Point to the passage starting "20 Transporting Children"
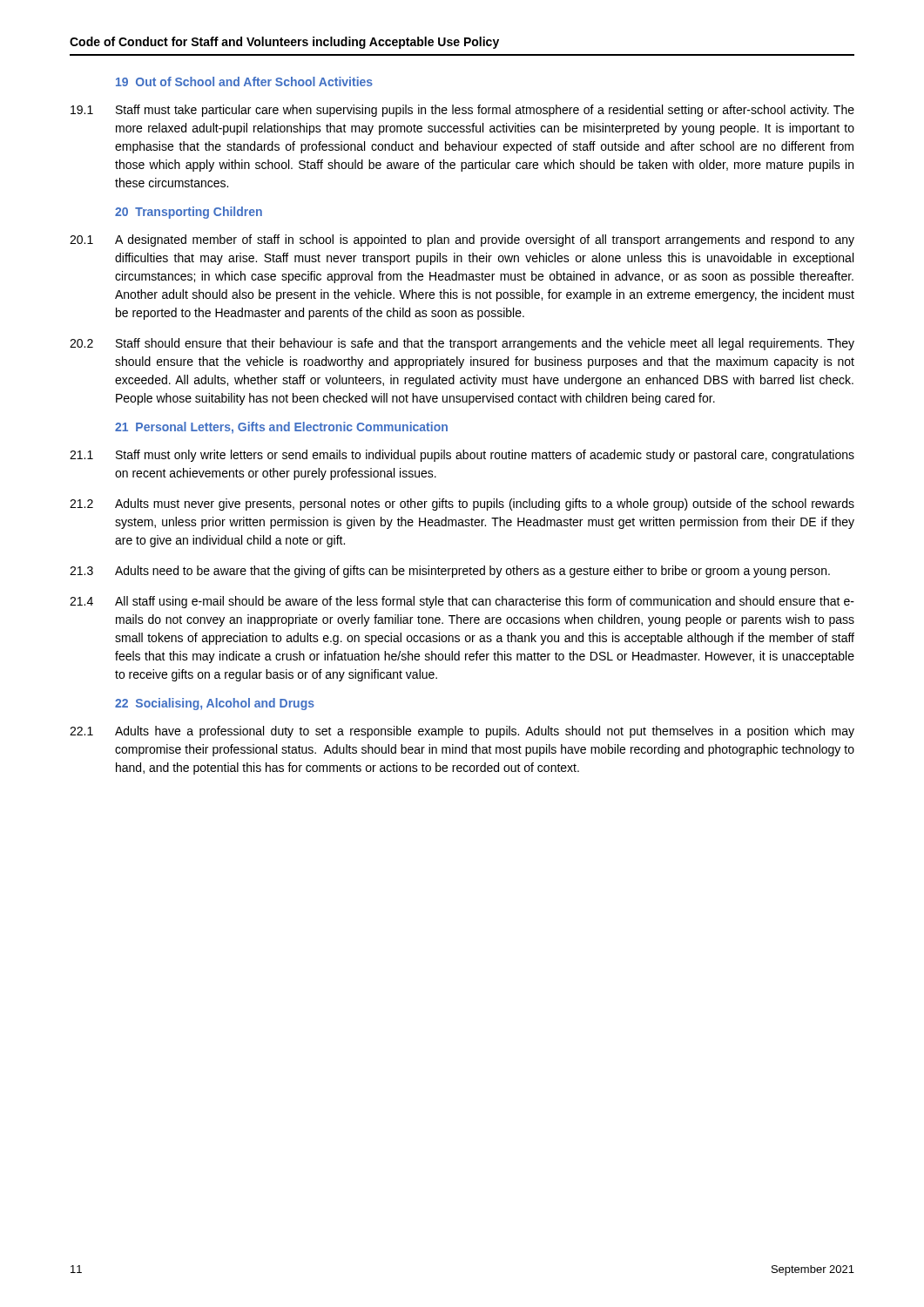Image resolution: width=924 pixels, height=1307 pixels. pos(166,214)
